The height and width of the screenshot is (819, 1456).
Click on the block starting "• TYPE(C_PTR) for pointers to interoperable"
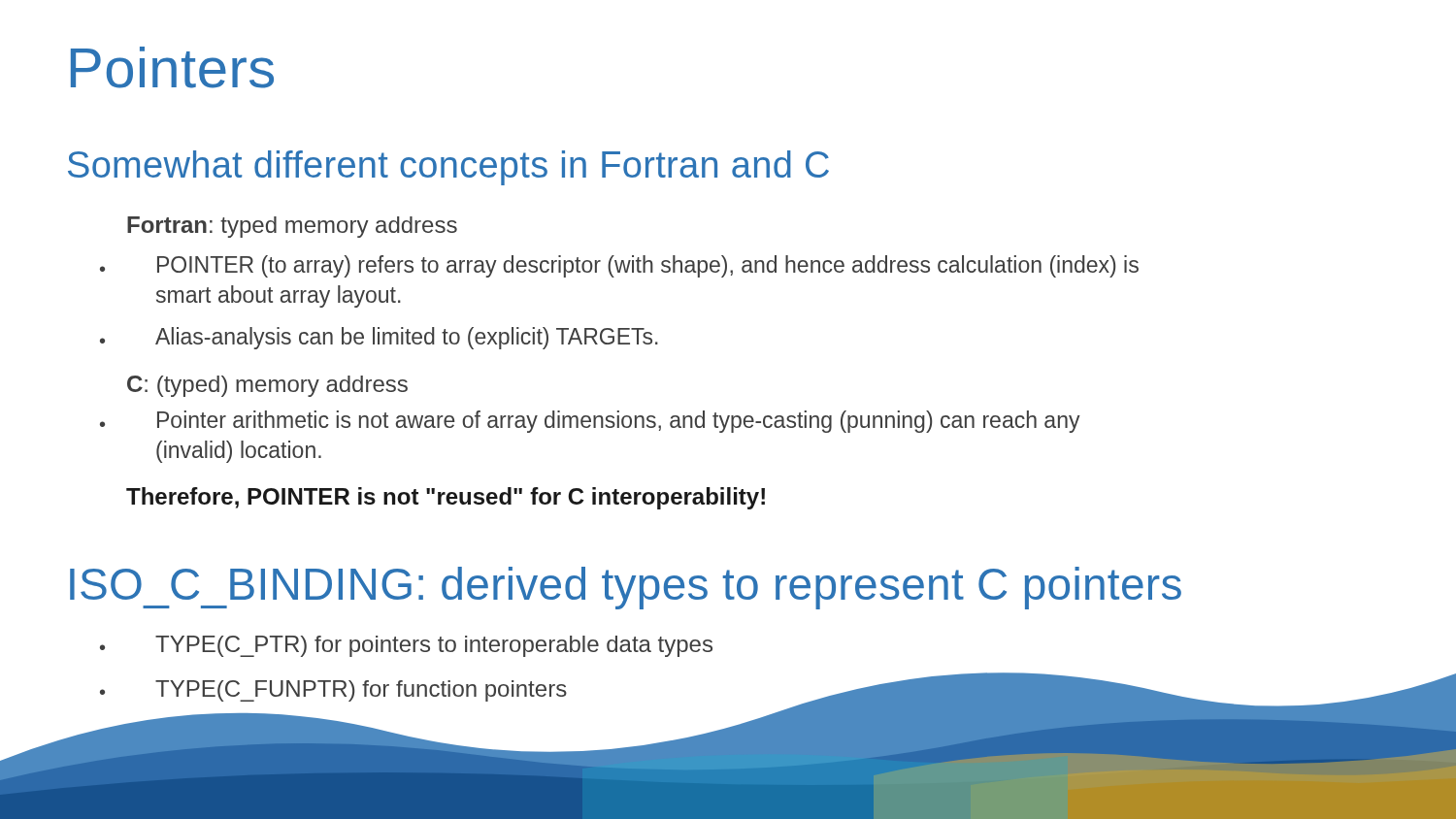(563, 645)
